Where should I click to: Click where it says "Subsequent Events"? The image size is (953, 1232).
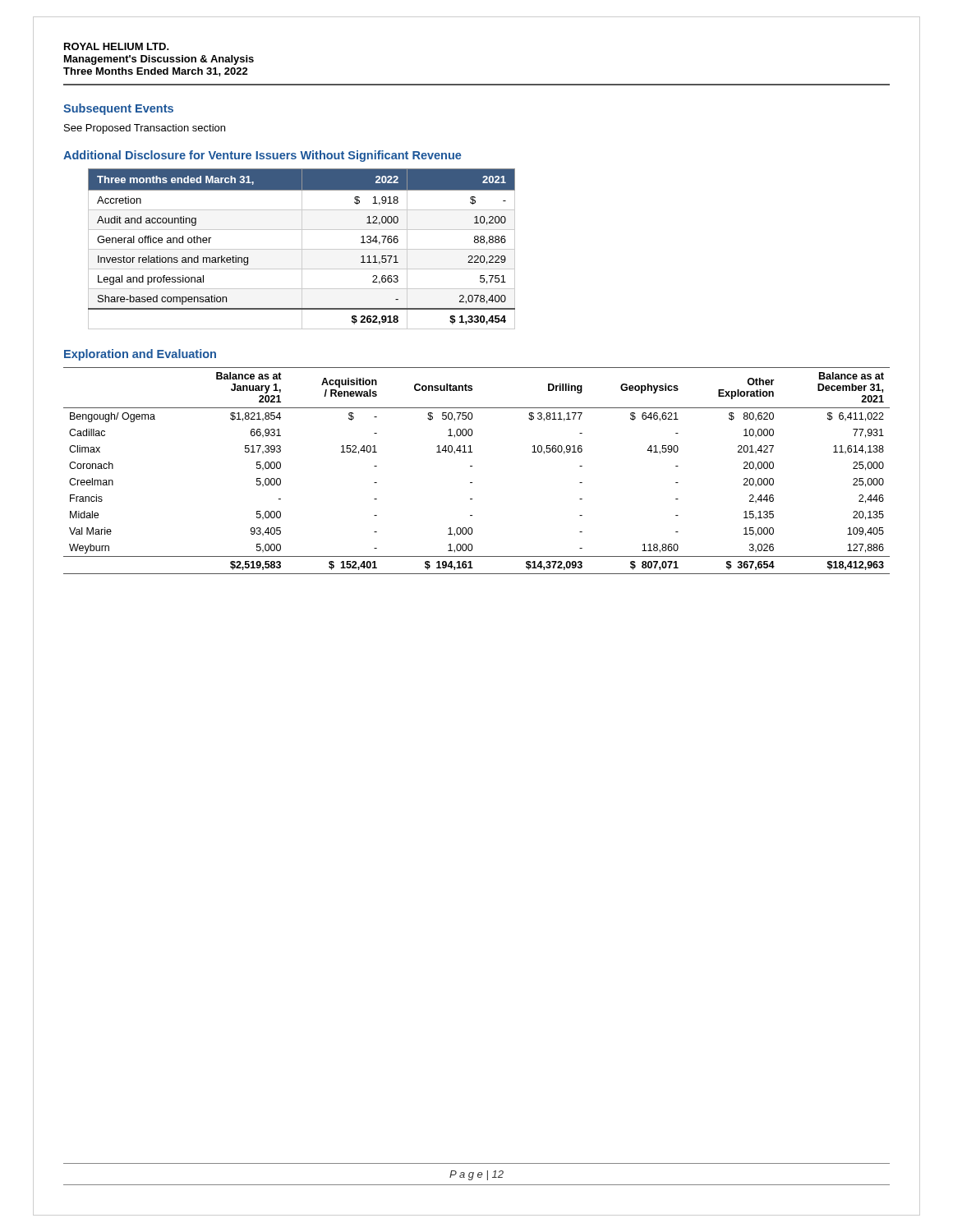click(x=119, y=108)
